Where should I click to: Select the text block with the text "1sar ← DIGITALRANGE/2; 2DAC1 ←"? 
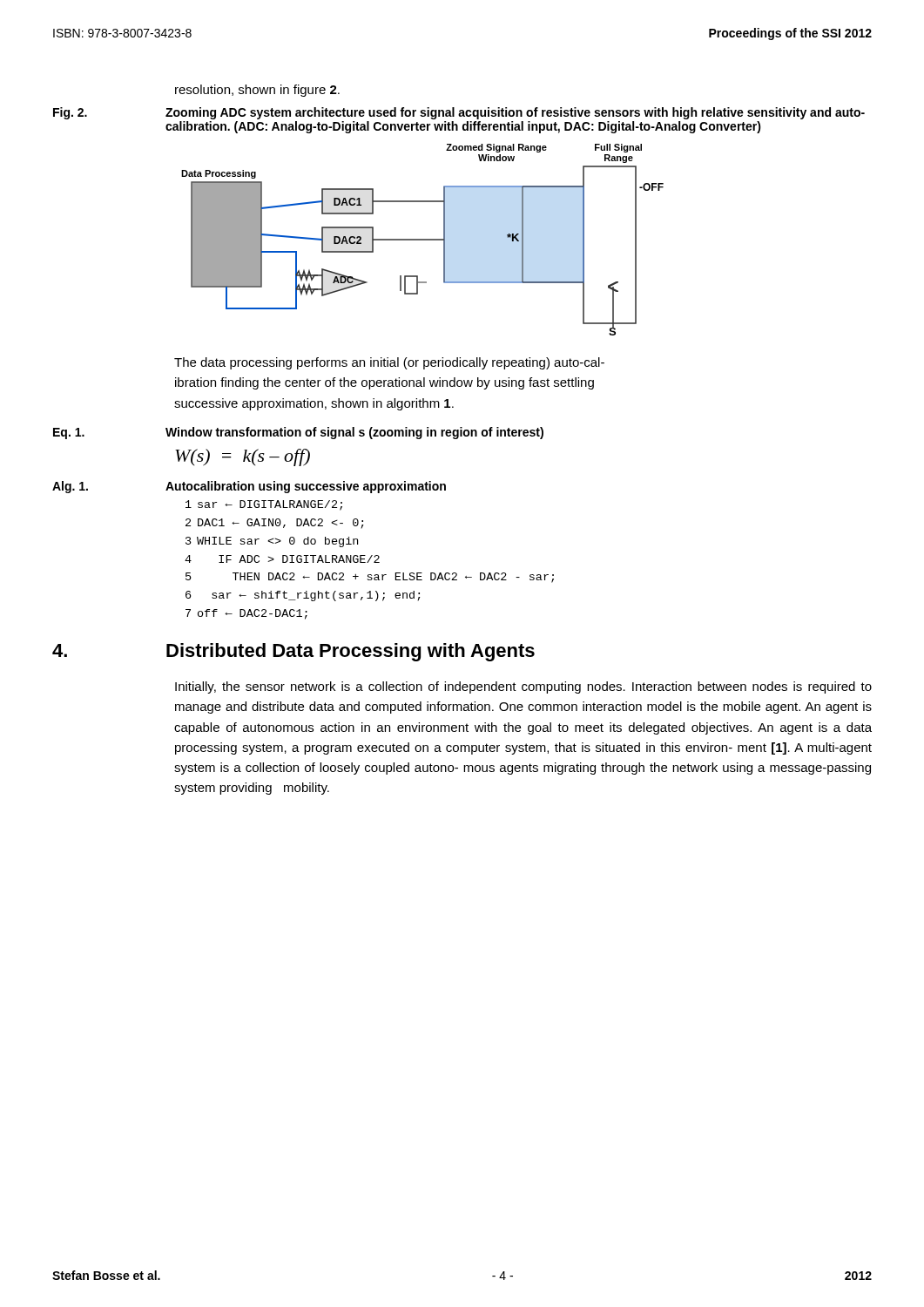(264, 505)
